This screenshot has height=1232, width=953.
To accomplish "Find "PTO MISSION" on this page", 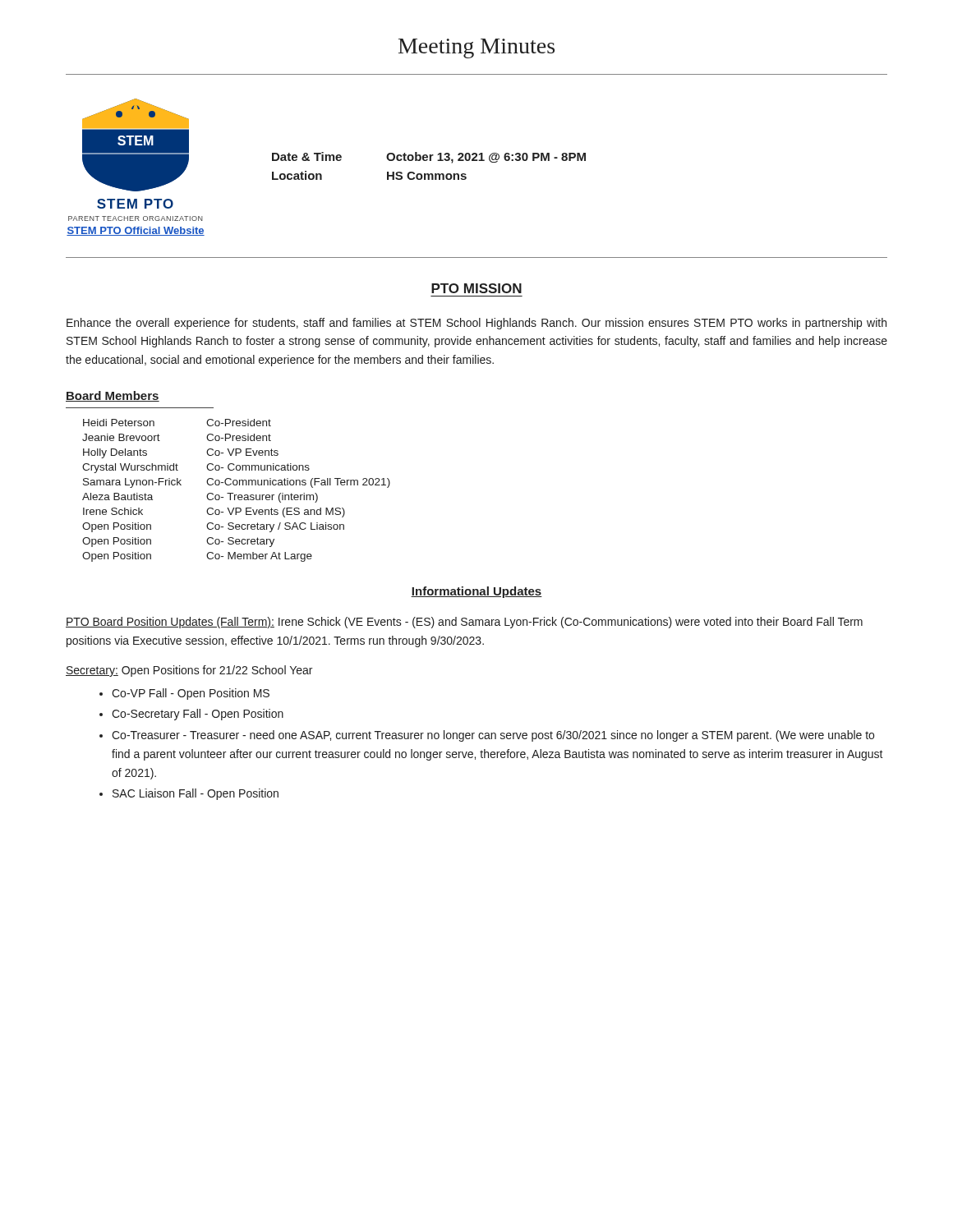I will (476, 289).
